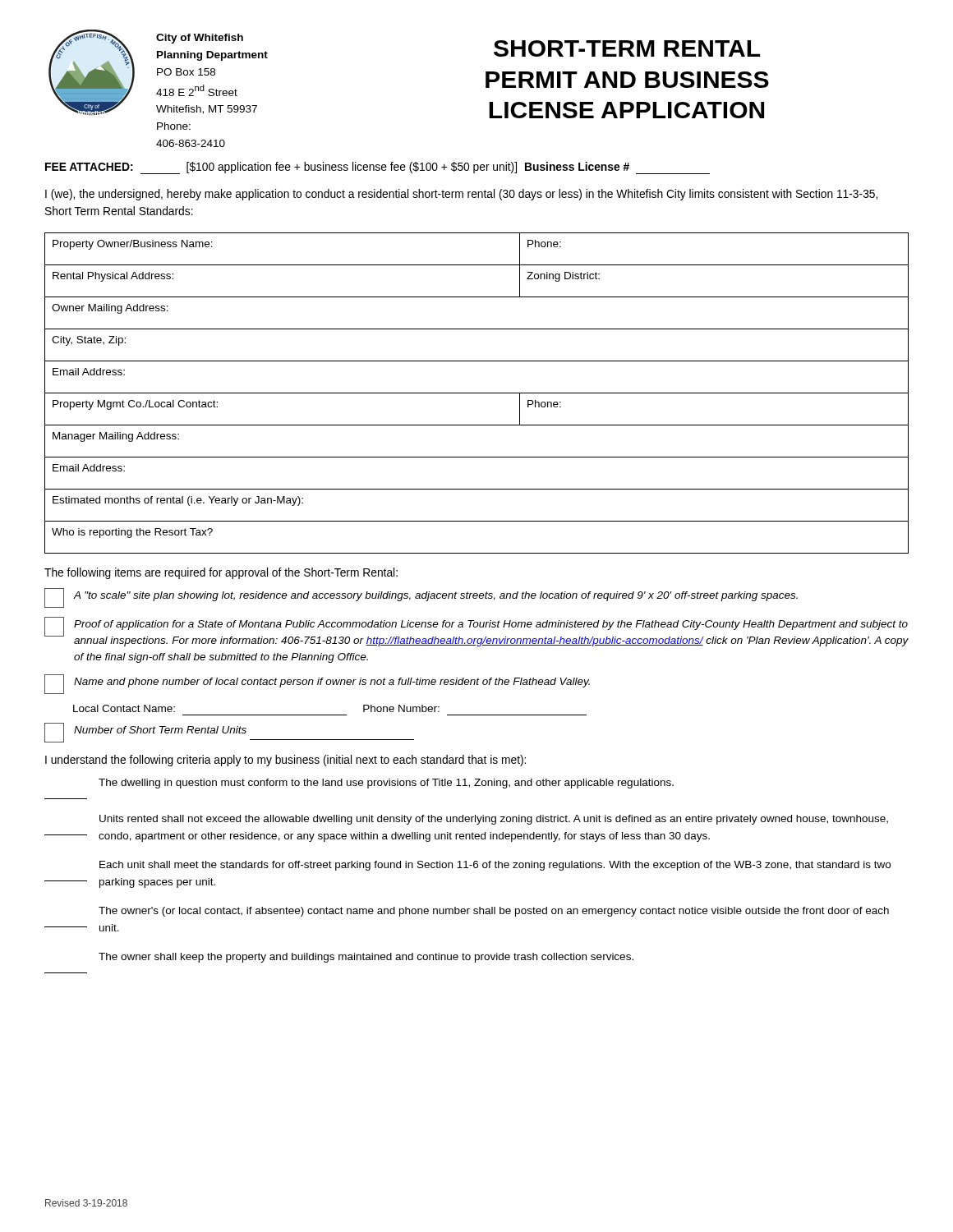Locate the block starting "I (we), the undersigned, hereby make application"
Viewport: 953px width, 1232px height.
[x=461, y=203]
